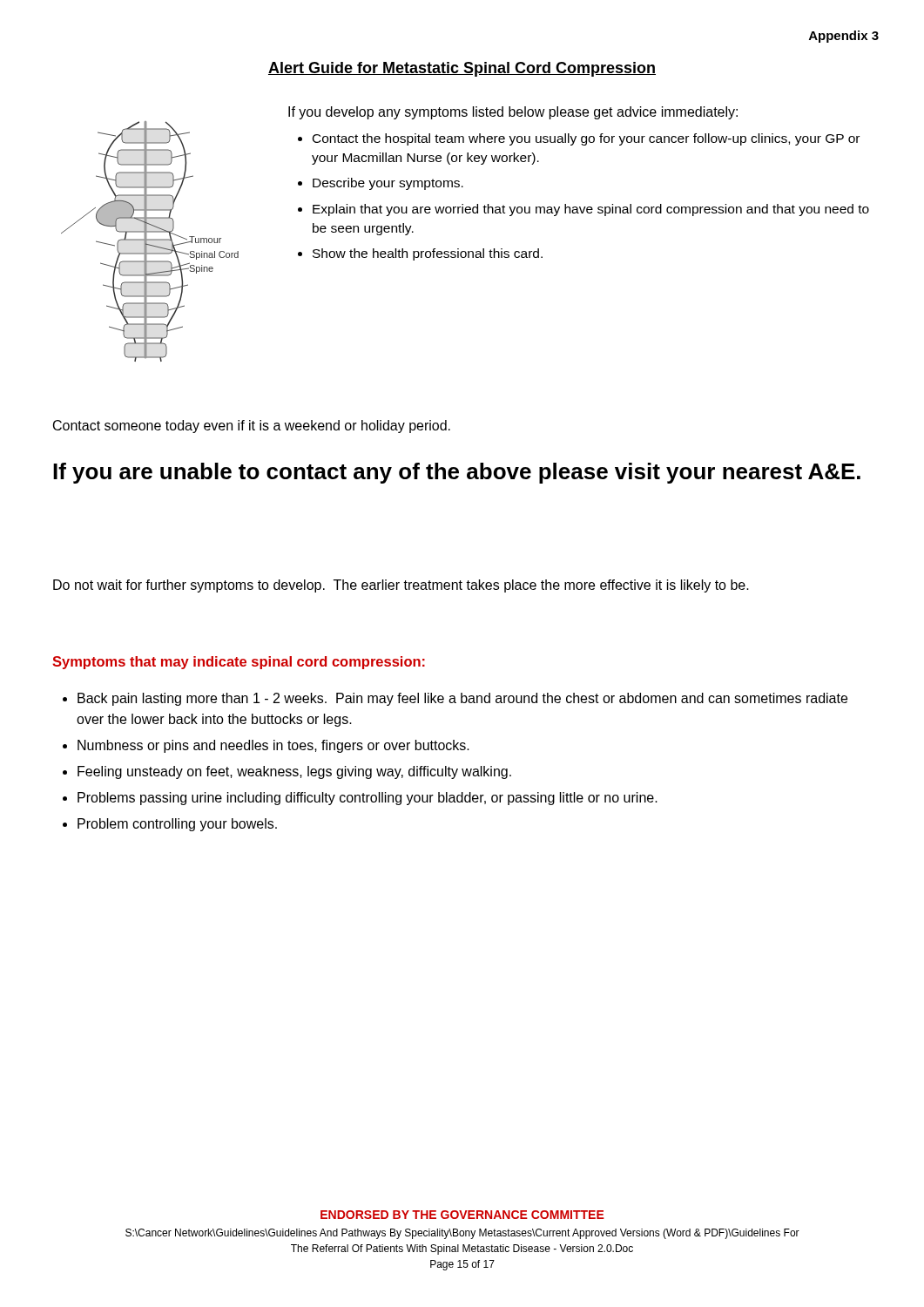
Task: Navigate to the text block starting "If you are unable"
Action: [x=457, y=471]
